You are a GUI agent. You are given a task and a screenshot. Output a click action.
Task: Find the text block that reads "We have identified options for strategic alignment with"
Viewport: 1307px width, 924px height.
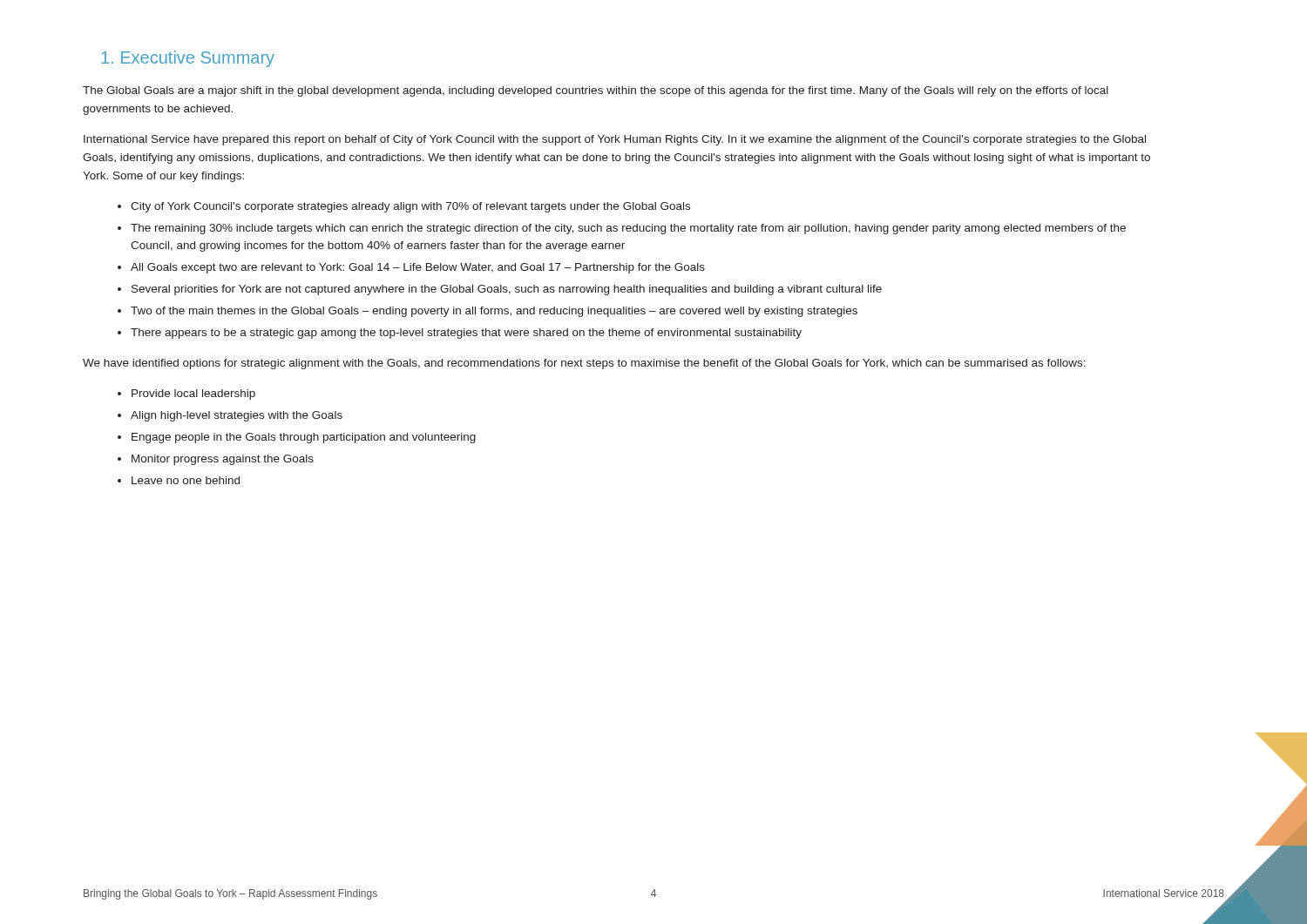pyautogui.click(x=619, y=364)
